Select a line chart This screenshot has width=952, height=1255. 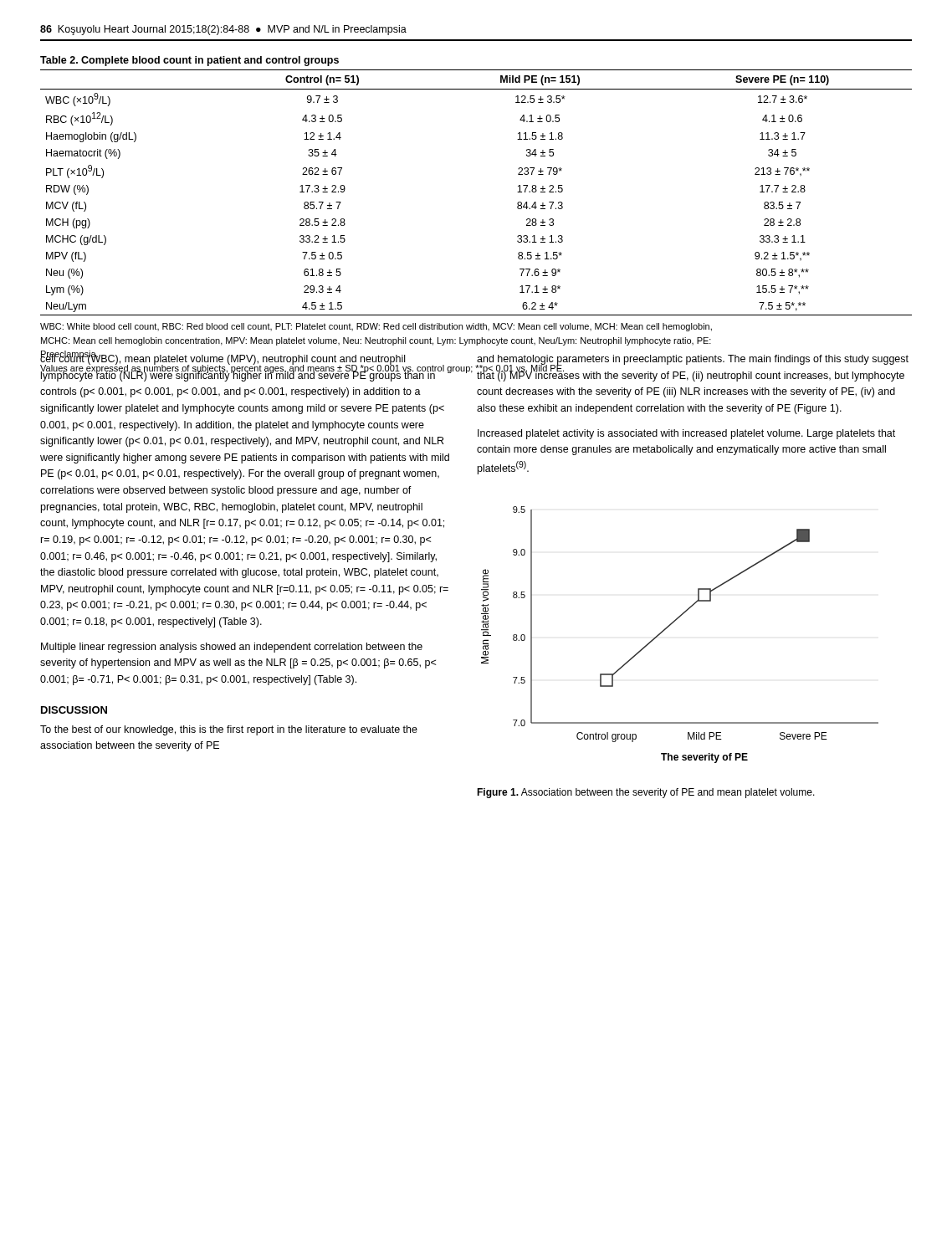[694, 637]
